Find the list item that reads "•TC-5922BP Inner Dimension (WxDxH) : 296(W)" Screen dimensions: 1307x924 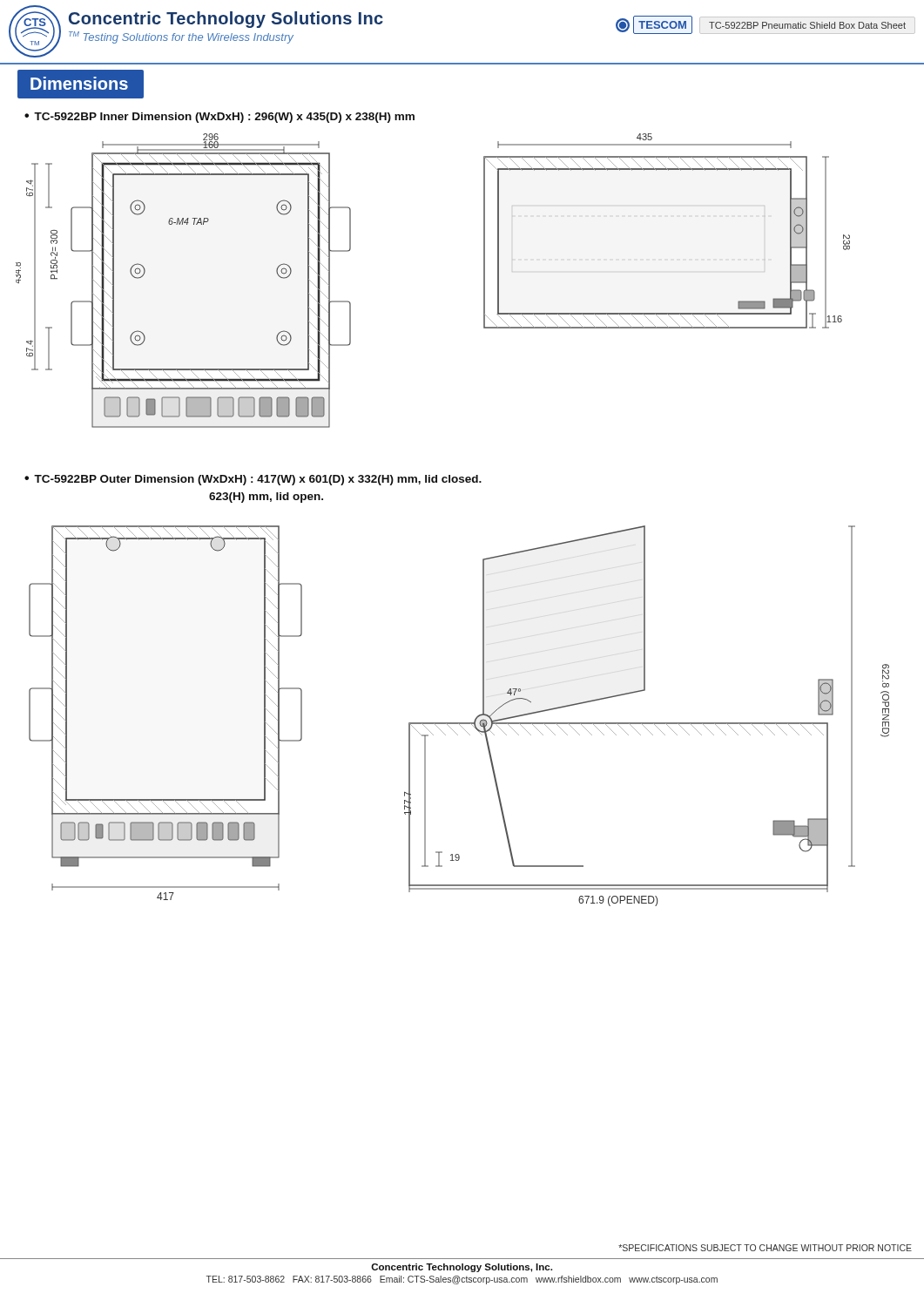[x=220, y=115]
